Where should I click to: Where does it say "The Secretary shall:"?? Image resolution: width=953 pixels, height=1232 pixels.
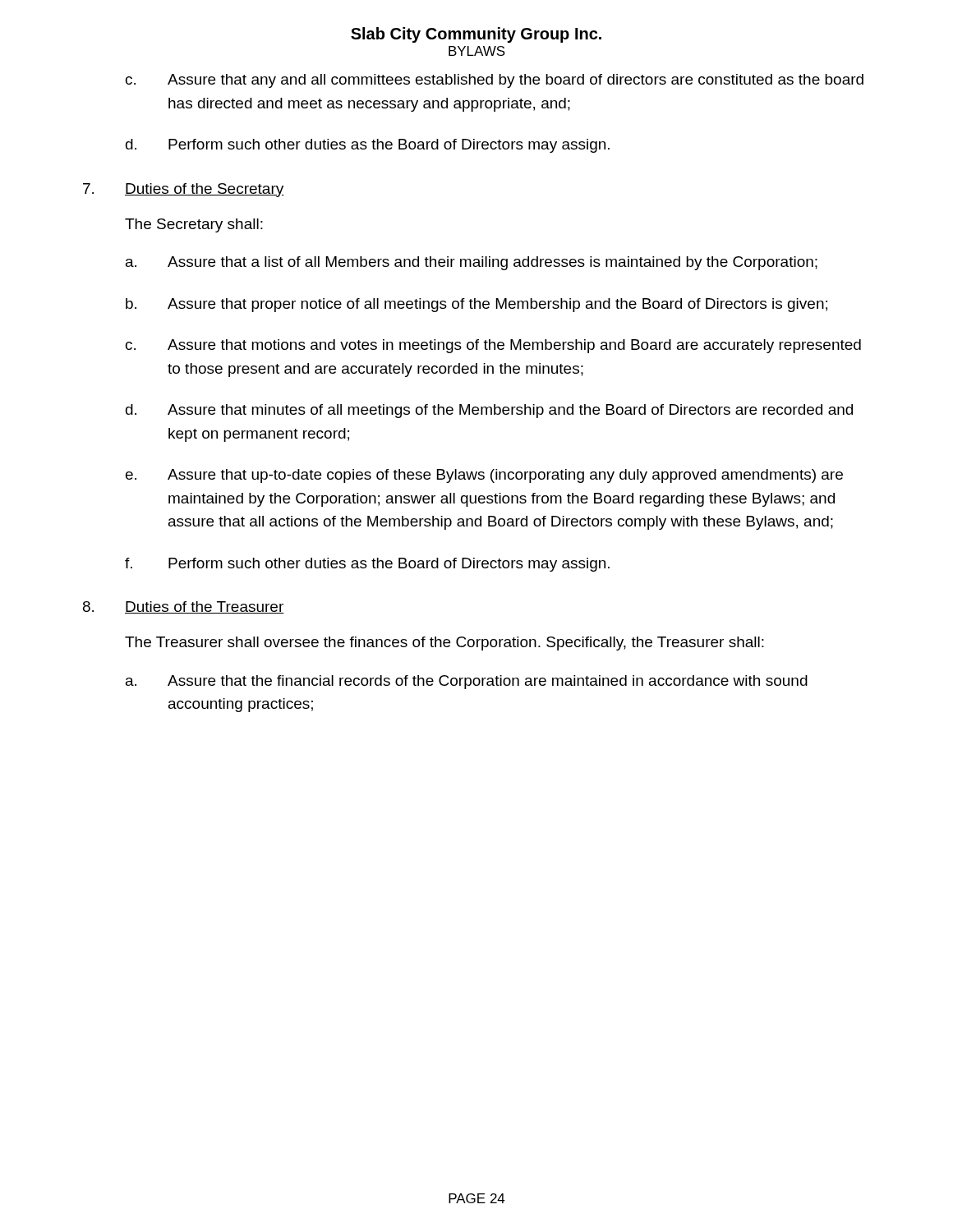[194, 223]
